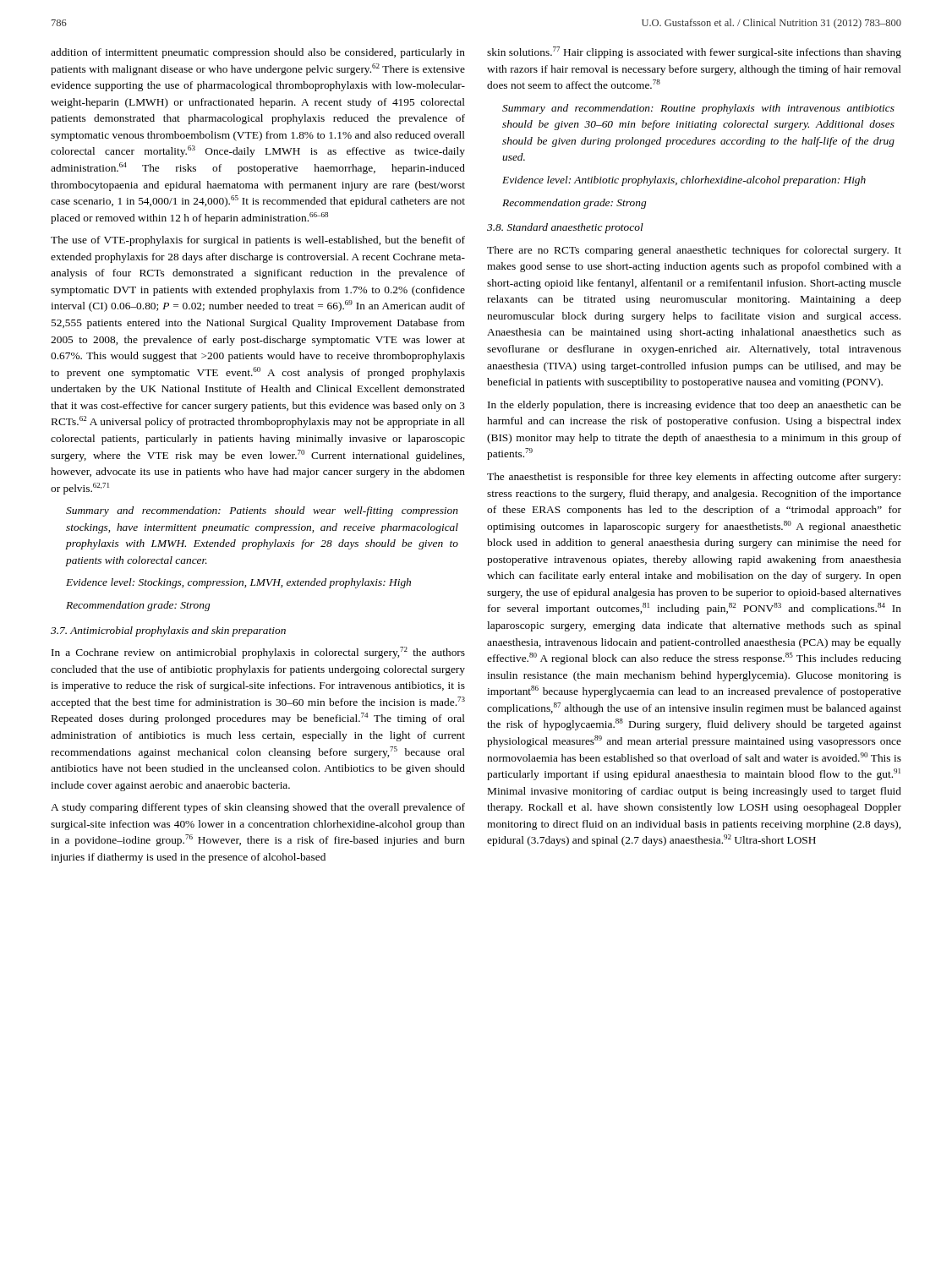Point to the block beginning "The use of VTE-prophylaxis for surgical"

coord(258,364)
